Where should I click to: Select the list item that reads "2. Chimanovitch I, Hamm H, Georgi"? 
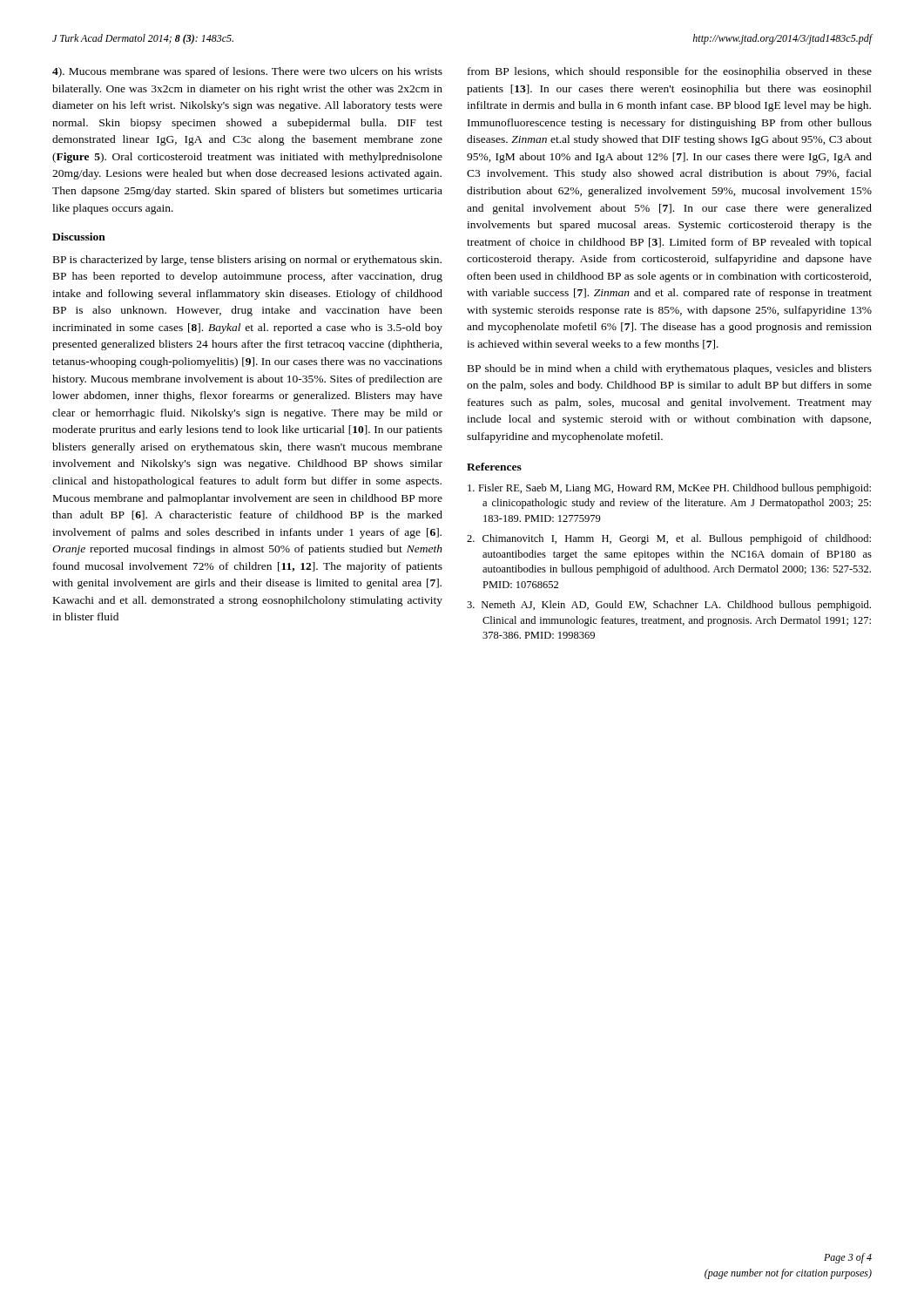pos(669,562)
